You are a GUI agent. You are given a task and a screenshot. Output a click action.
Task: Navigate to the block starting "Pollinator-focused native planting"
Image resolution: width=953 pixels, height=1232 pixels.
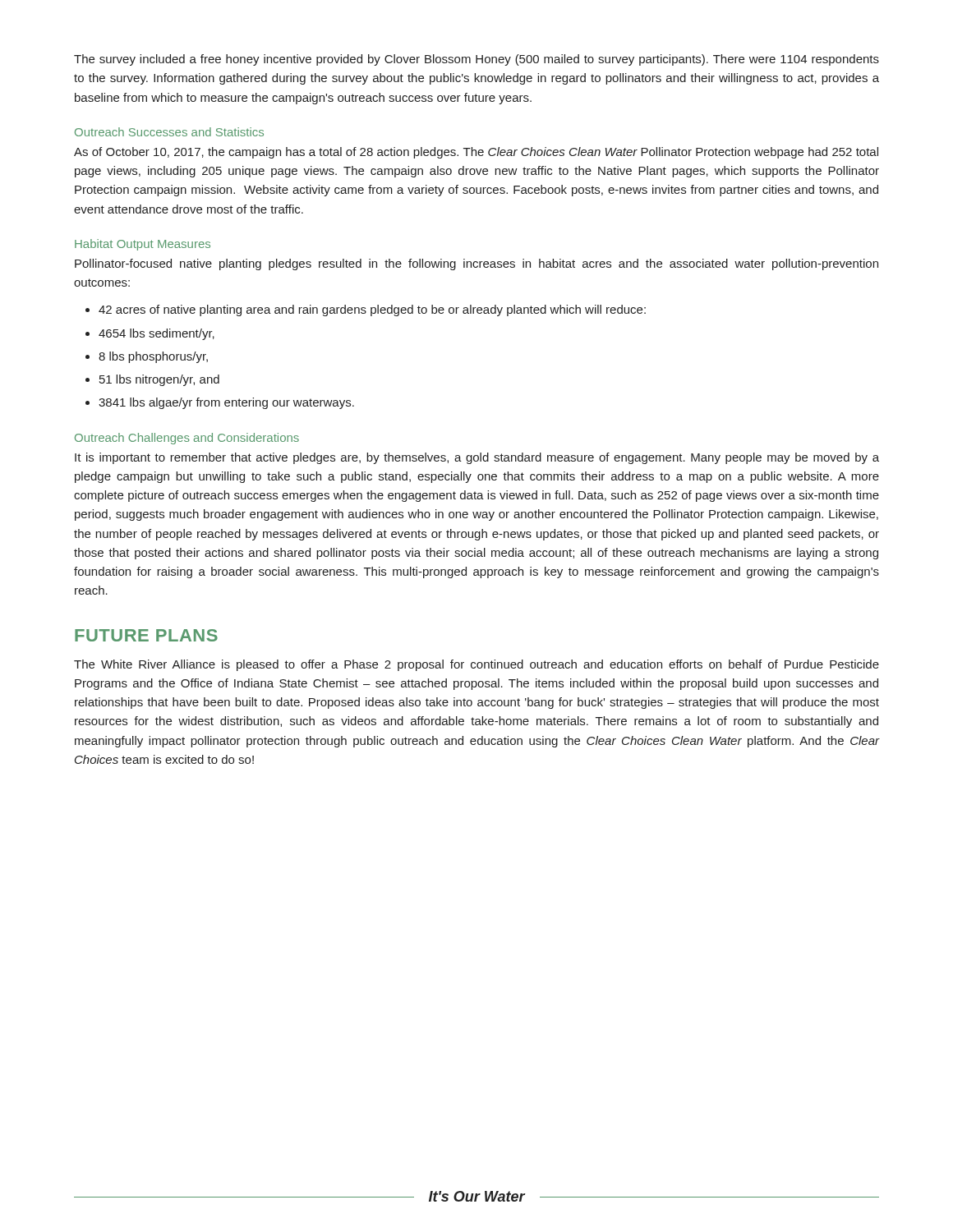click(x=476, y=273)
